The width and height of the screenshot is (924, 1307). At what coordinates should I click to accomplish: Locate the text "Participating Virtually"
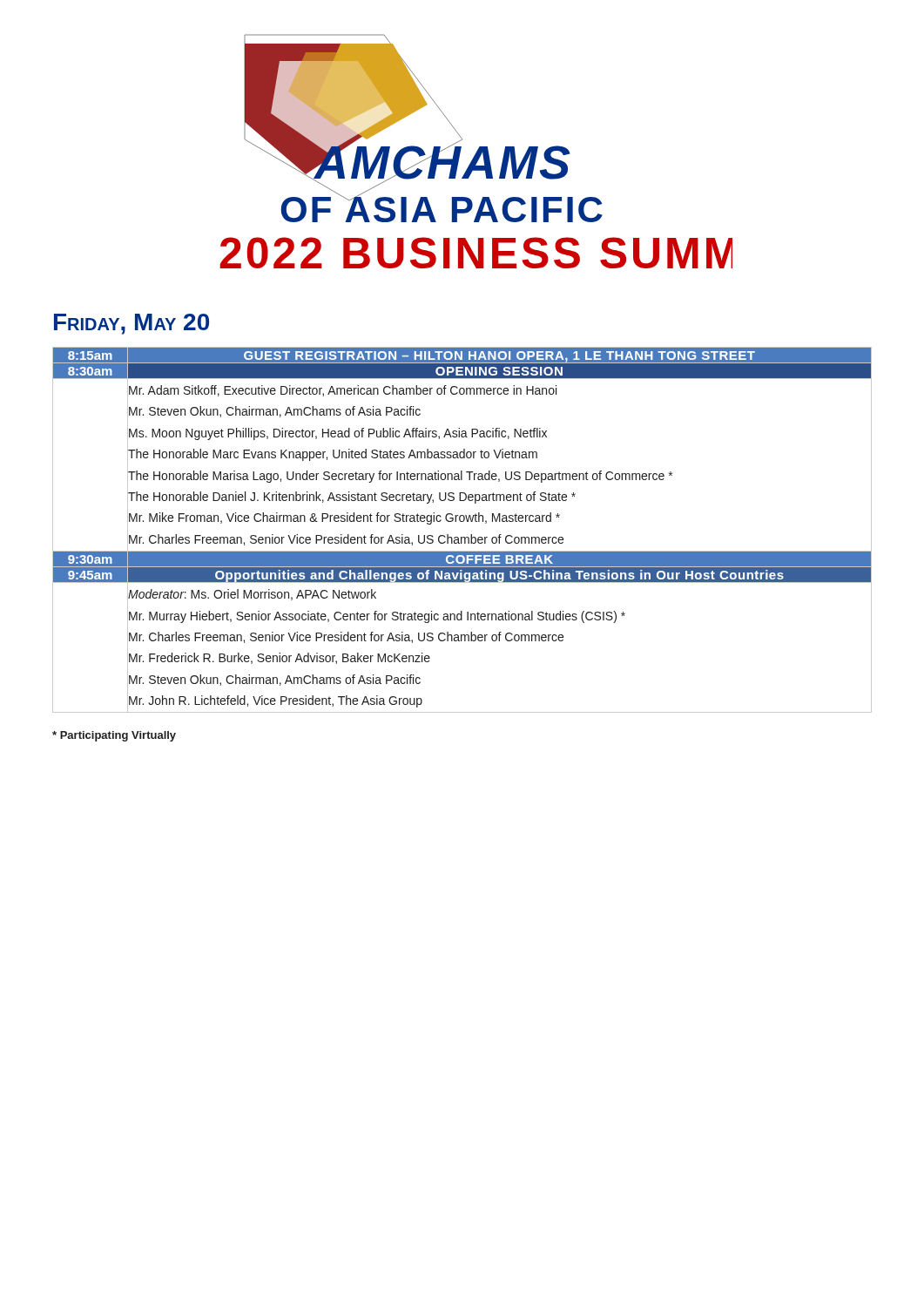(114, 735)
